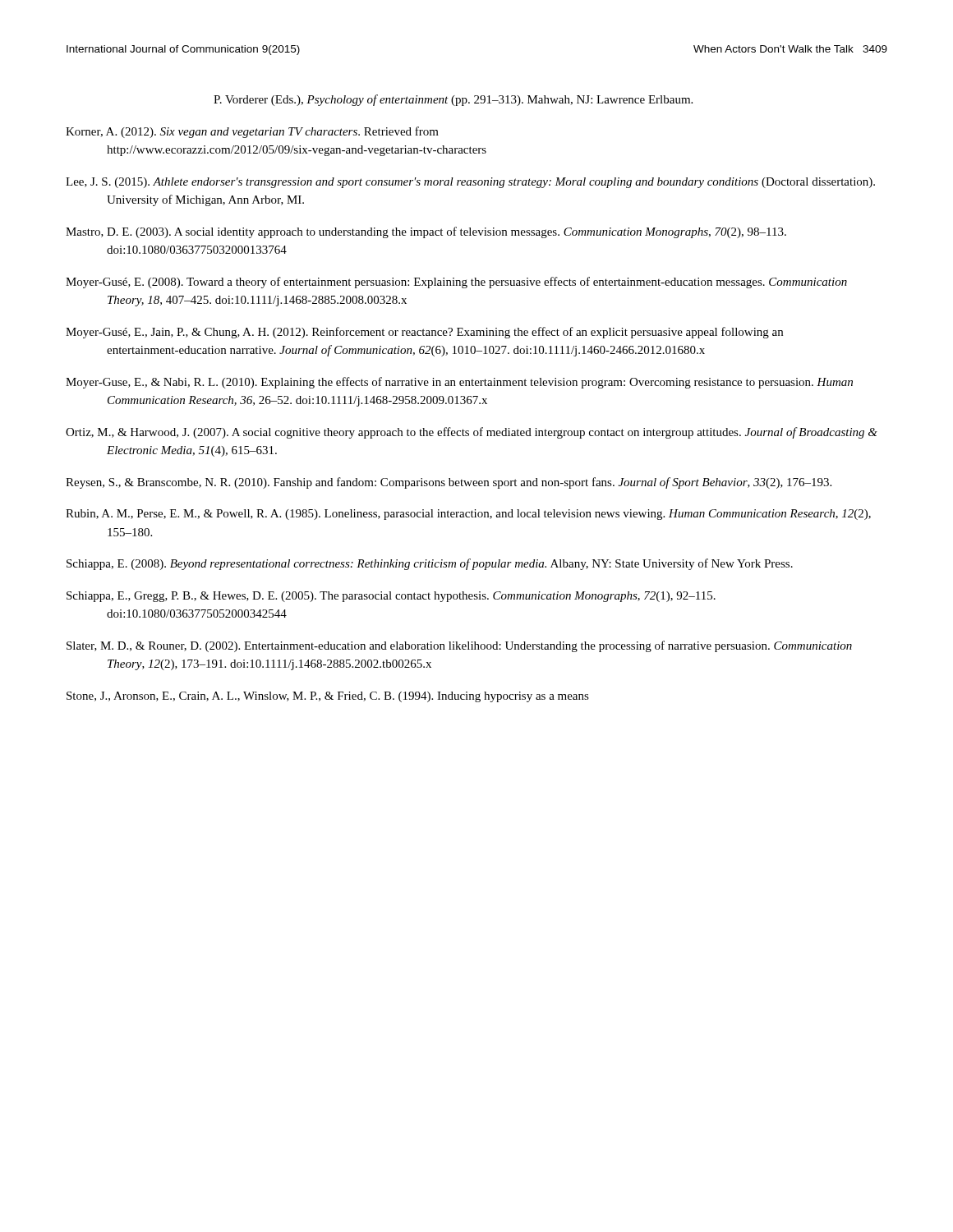
Task: Click on the region starting "Schiappa, E., Gregg, P. B.,"
Action: (x=391, y=604)
